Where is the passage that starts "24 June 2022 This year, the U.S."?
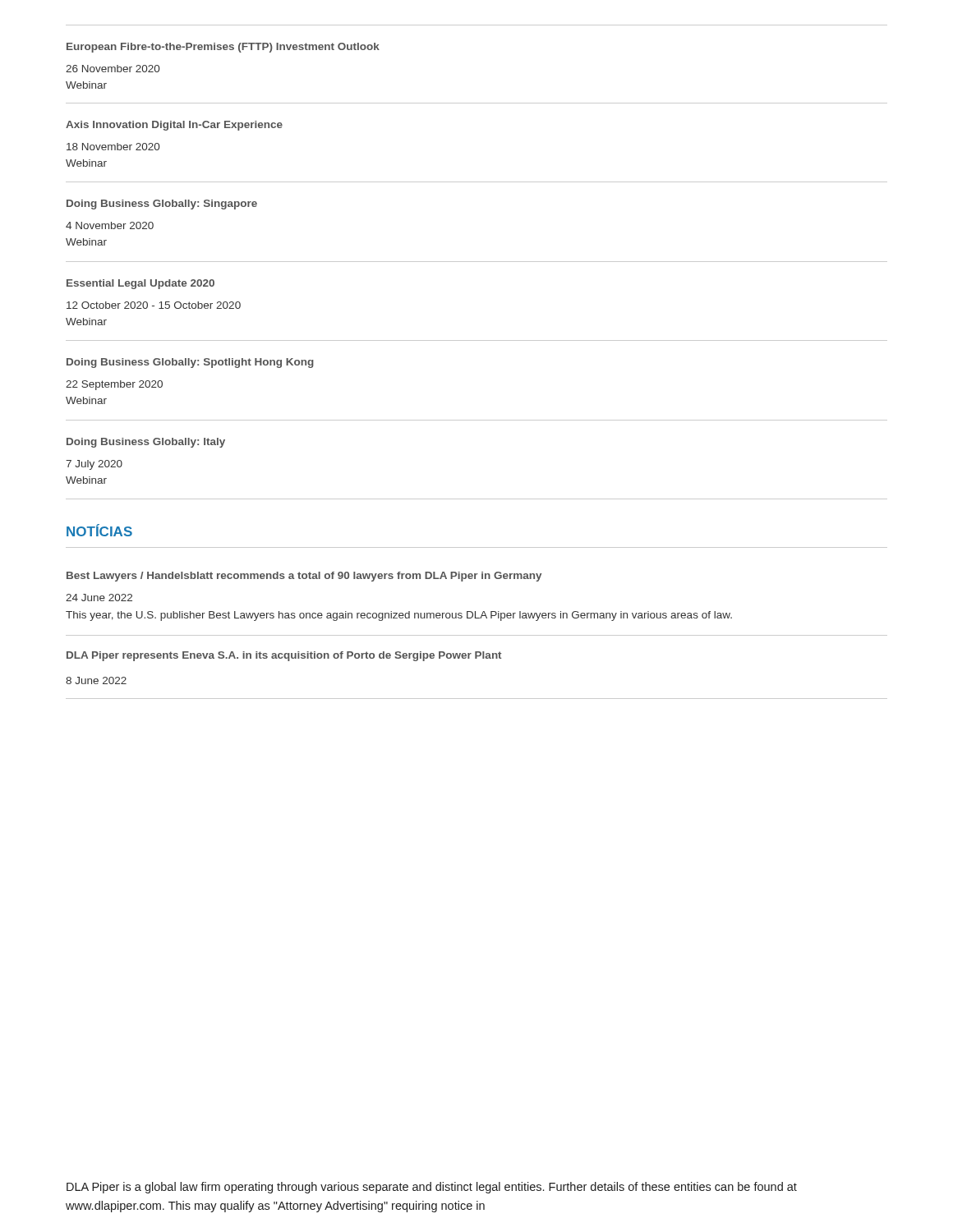This screenshot has height=1232, width=953. point(476,607)
